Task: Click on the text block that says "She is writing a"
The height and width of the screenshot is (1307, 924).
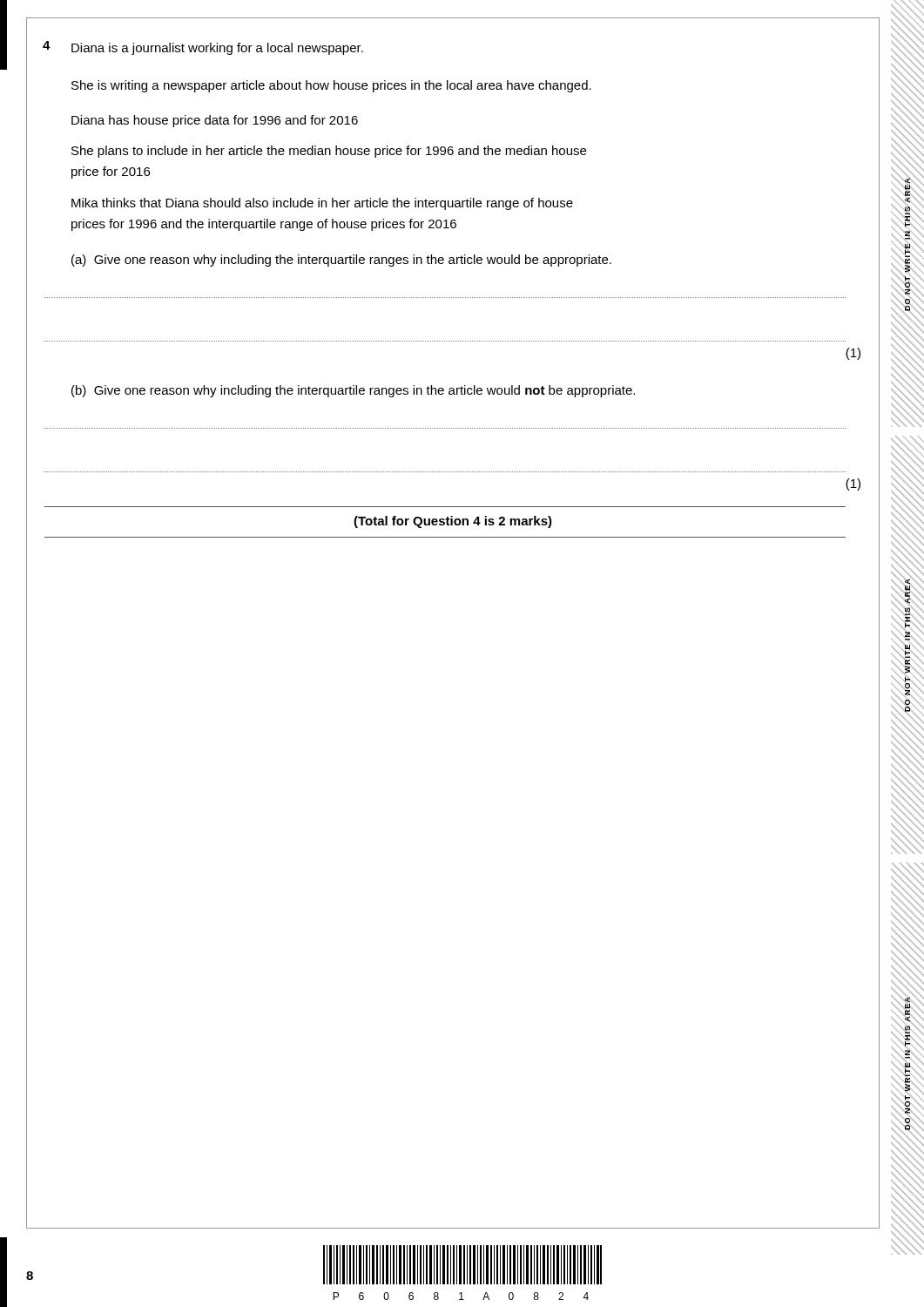Action: click(331, 85)
